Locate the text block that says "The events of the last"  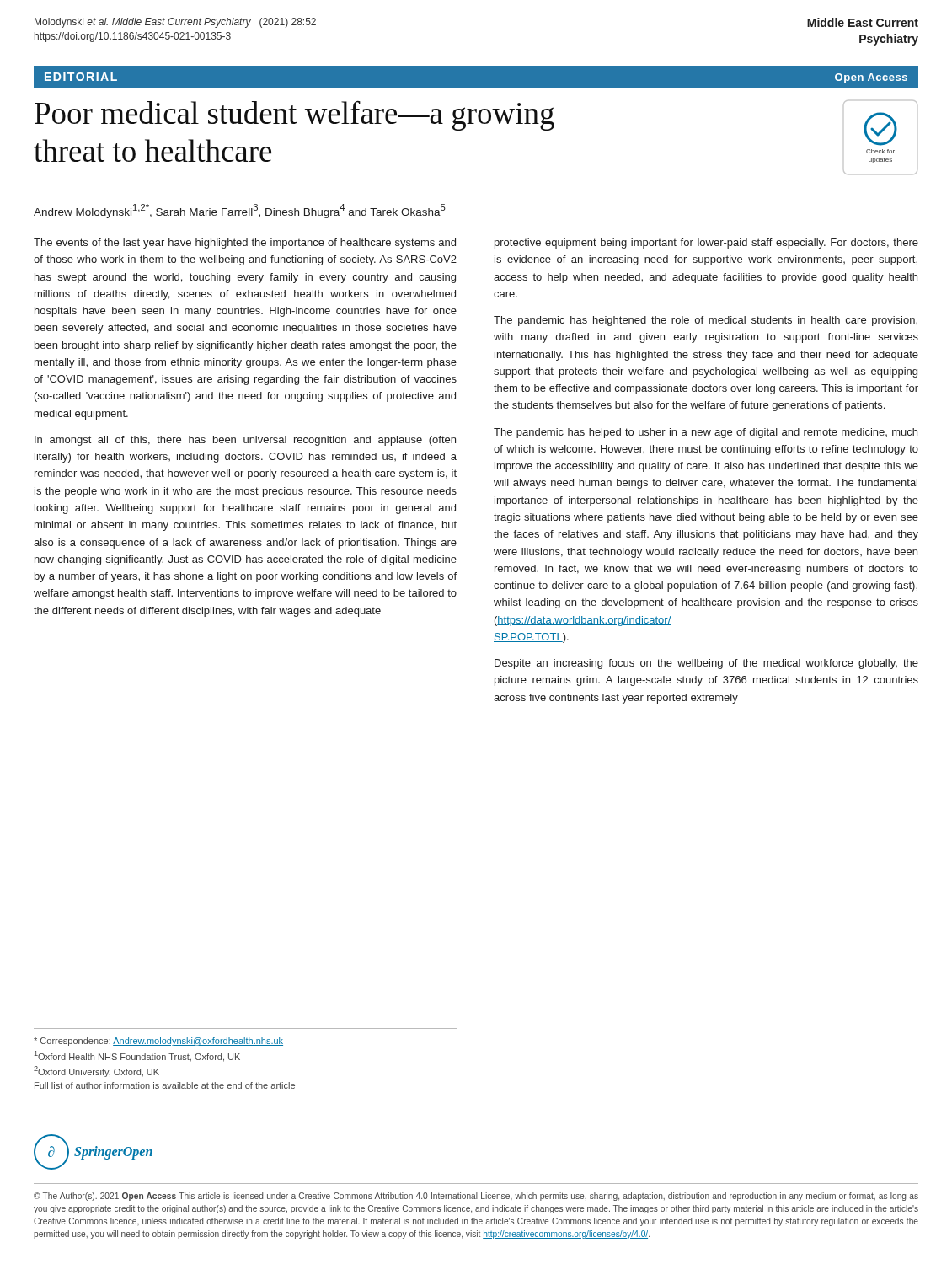point(245,427)
